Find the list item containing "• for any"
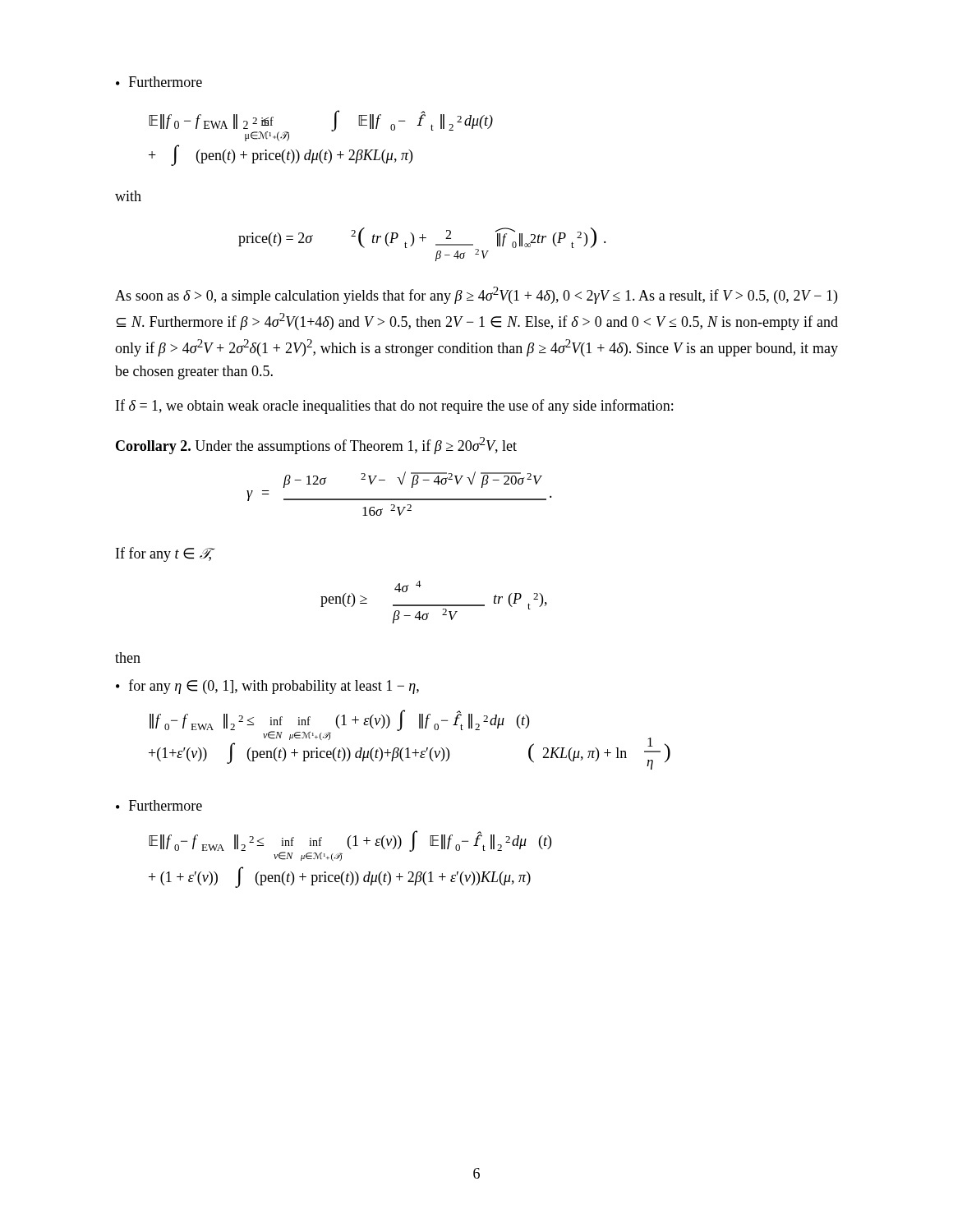This screenshot has height=1232, width=953. (267, 686)
